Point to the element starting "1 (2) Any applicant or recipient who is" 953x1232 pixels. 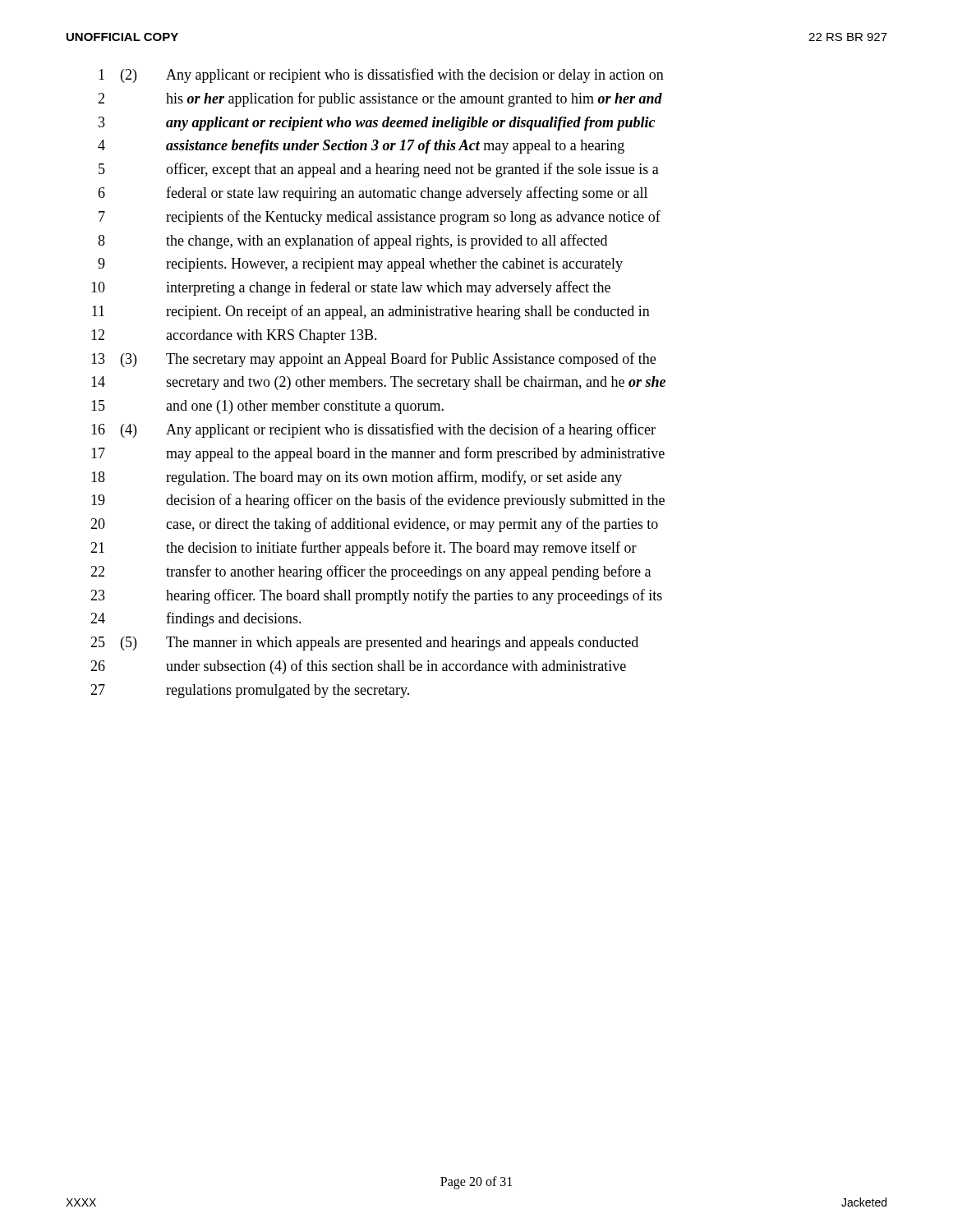(x=476, y=205)
